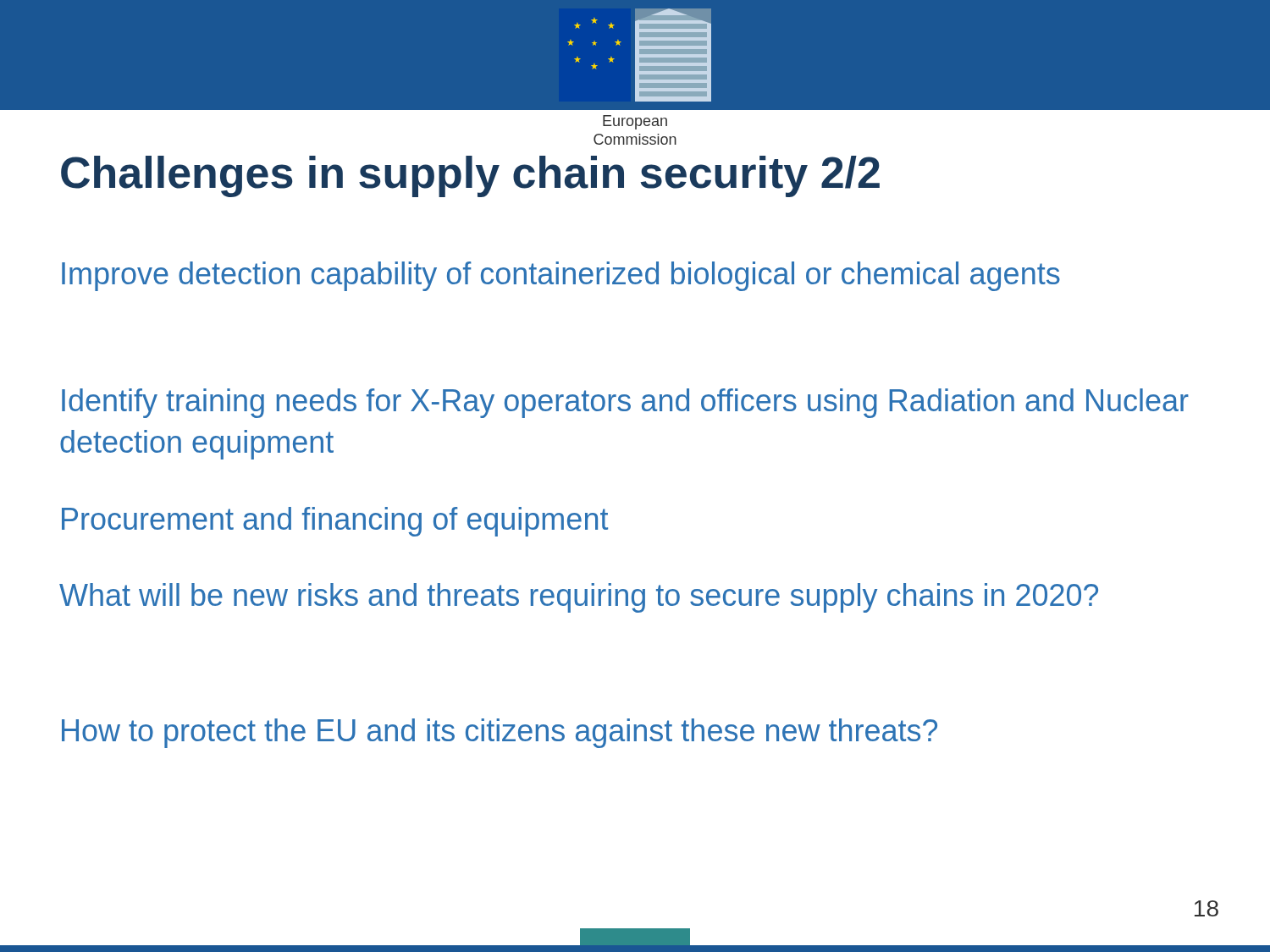Select the title
The width and height of the screenshot is (1270, 952).
coord(470,173)
